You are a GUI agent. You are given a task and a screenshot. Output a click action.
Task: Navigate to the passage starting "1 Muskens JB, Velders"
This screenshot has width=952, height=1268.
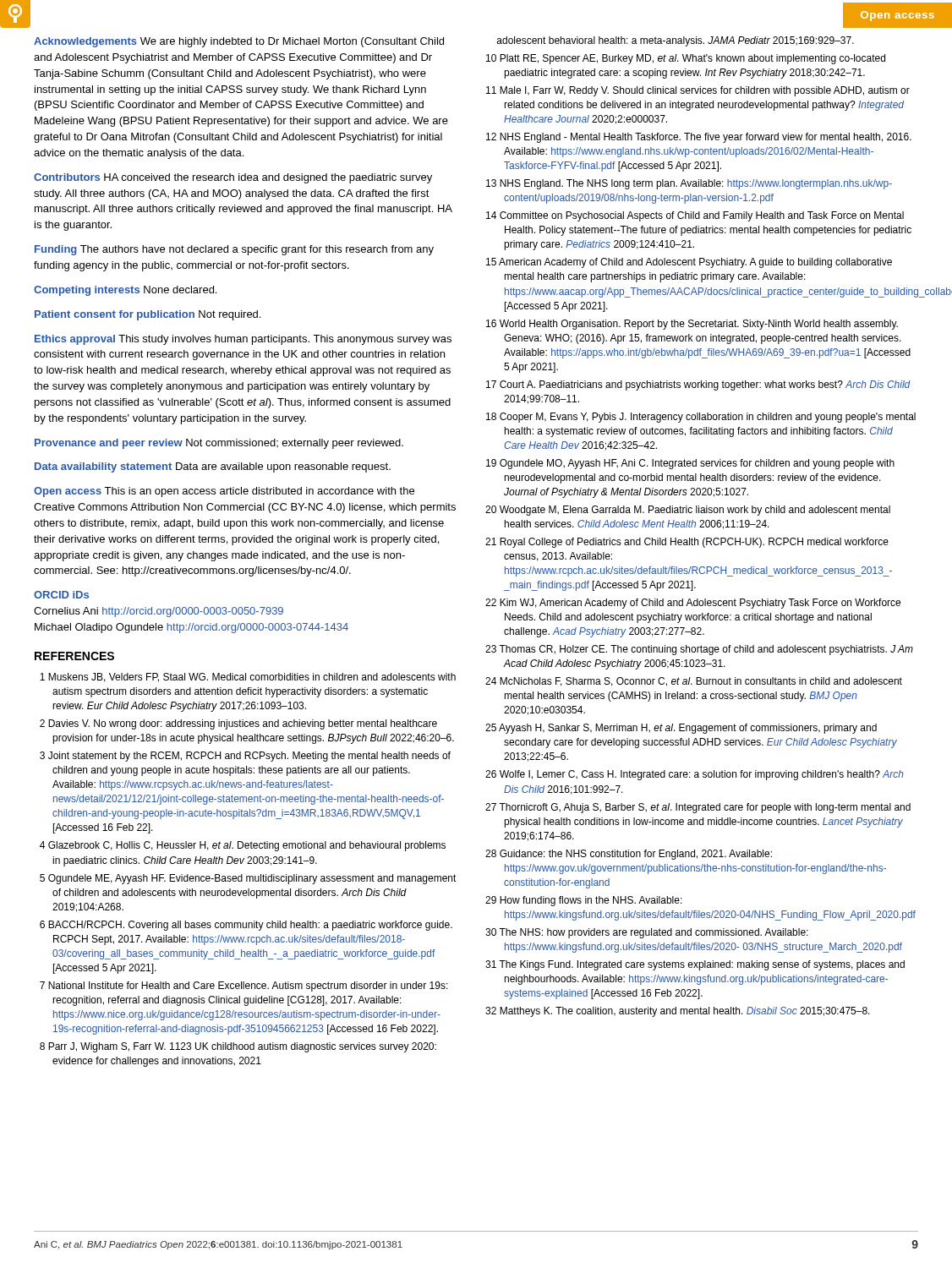pos(245,692)
